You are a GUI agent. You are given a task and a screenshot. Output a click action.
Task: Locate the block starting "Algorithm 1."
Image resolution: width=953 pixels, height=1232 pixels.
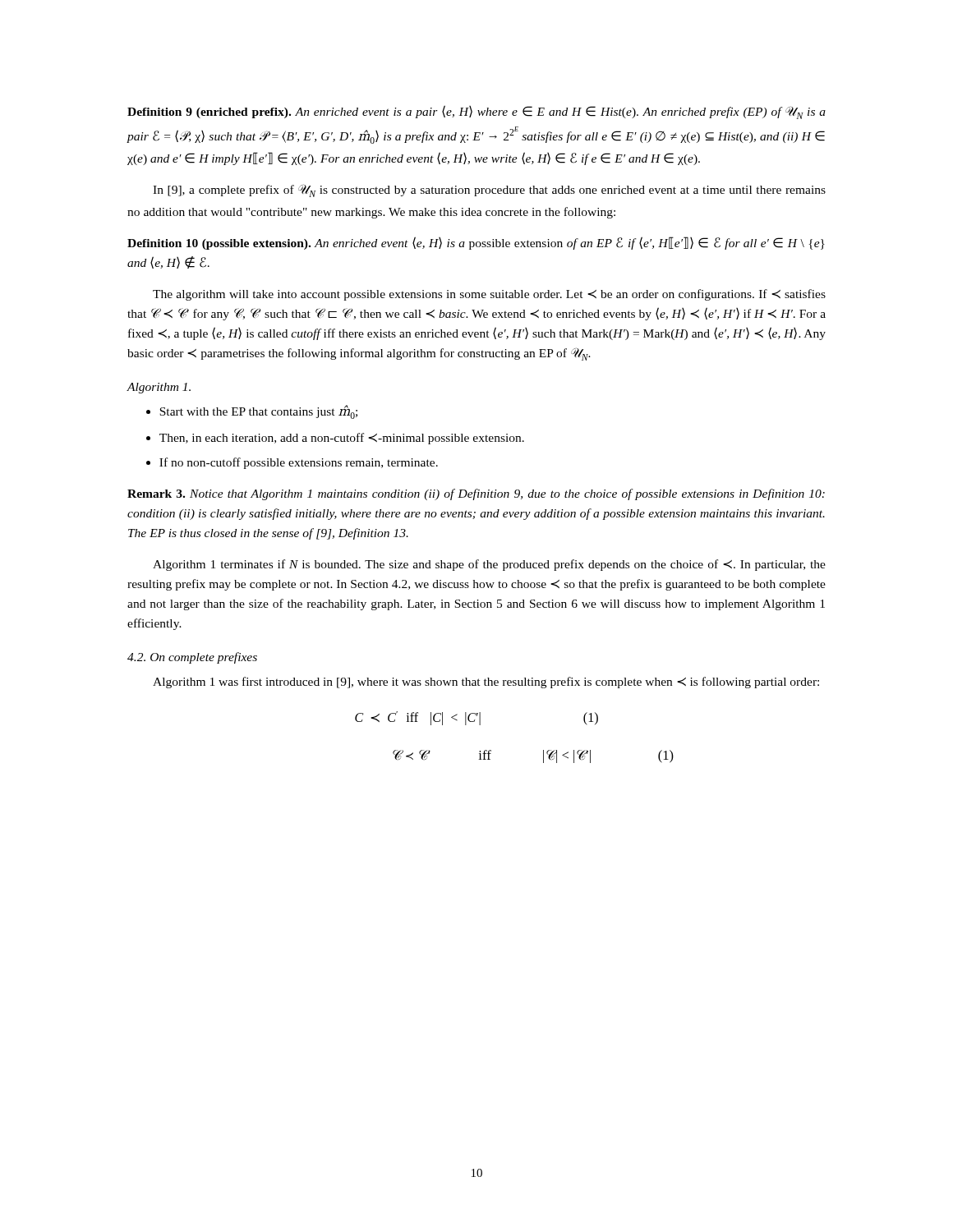[x=160, y=386]
